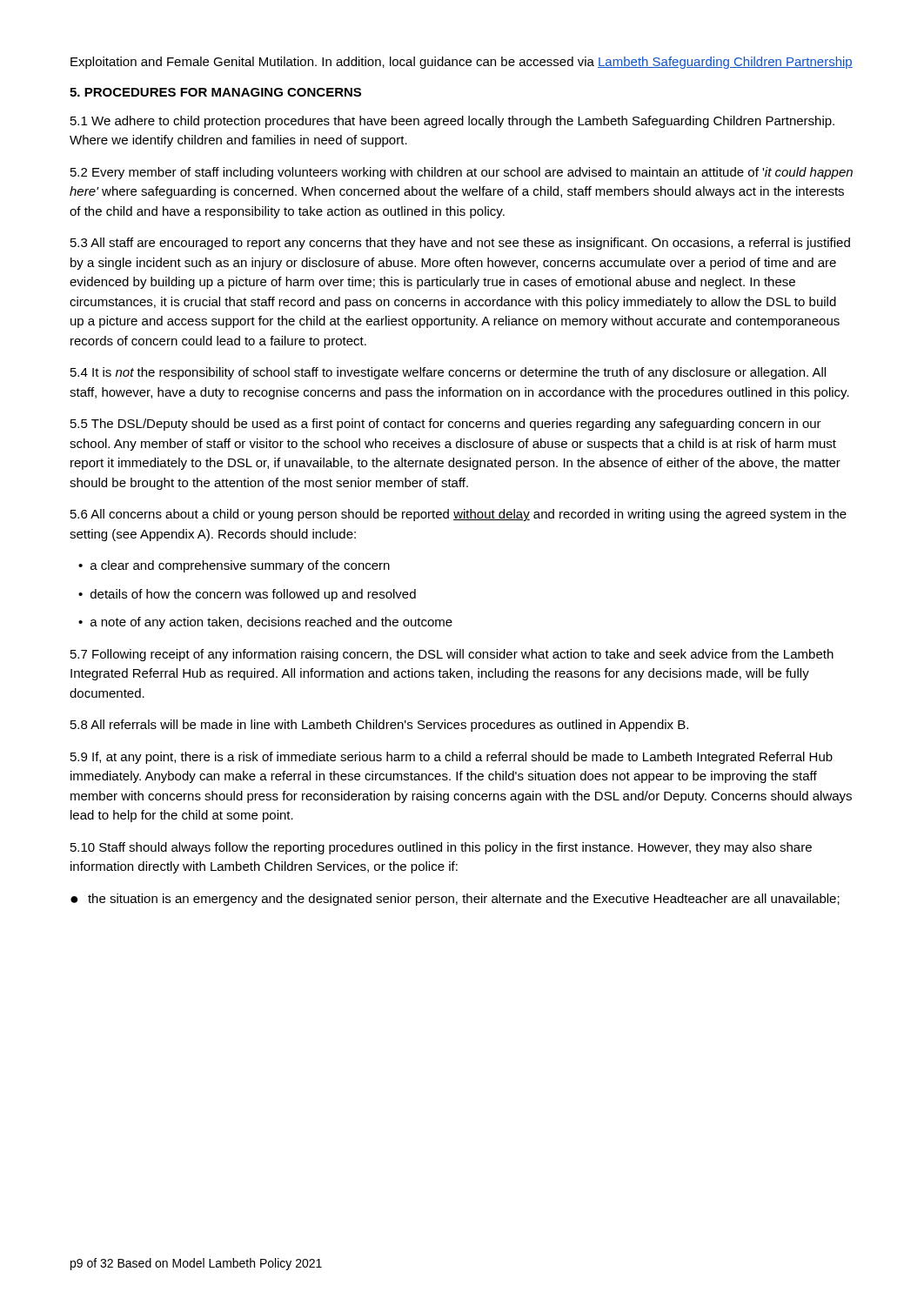Click on the block starting "8 All referrals will be made in"

462,725
